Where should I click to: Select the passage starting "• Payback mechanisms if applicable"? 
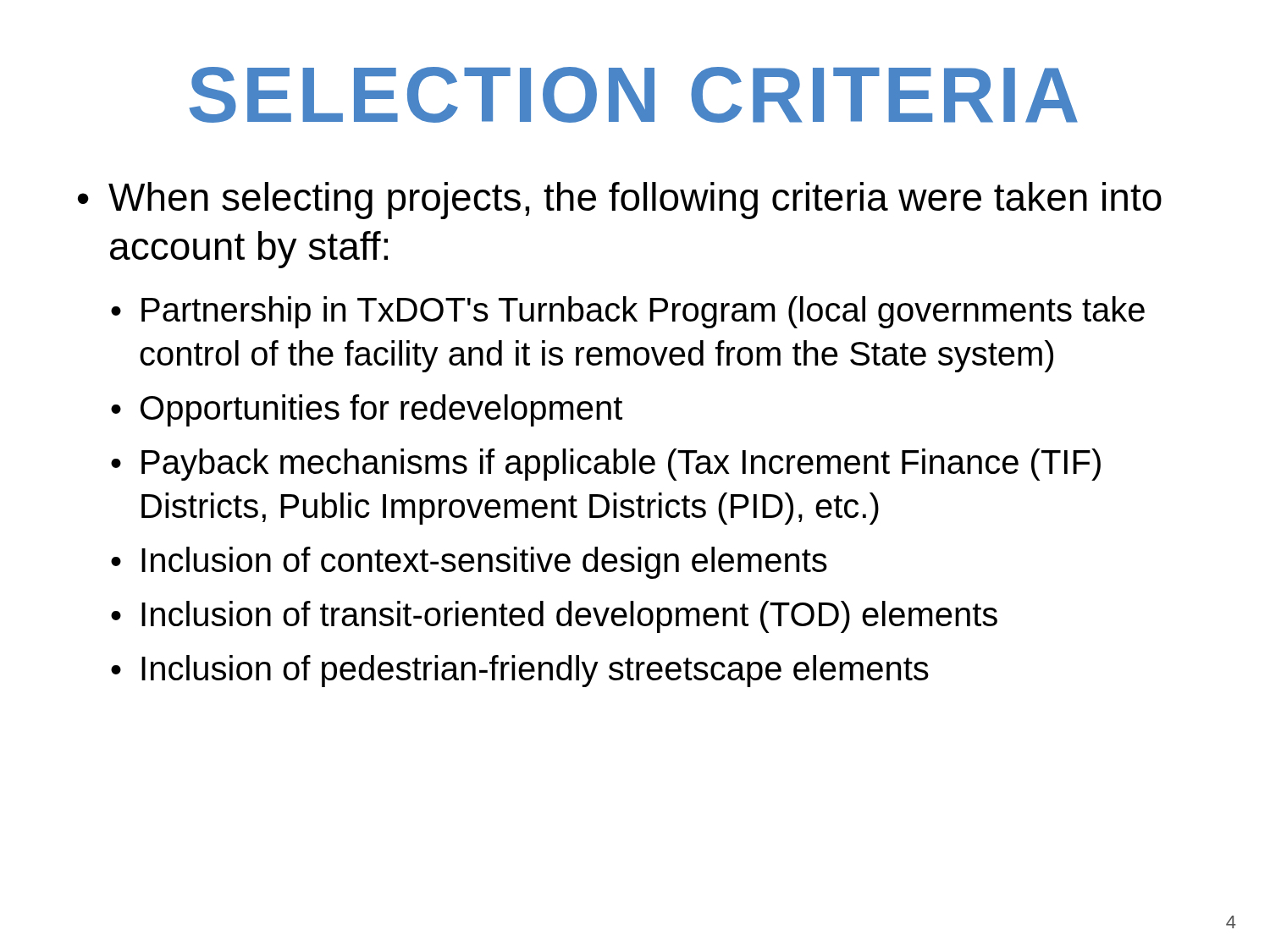(x=656, y=484)
